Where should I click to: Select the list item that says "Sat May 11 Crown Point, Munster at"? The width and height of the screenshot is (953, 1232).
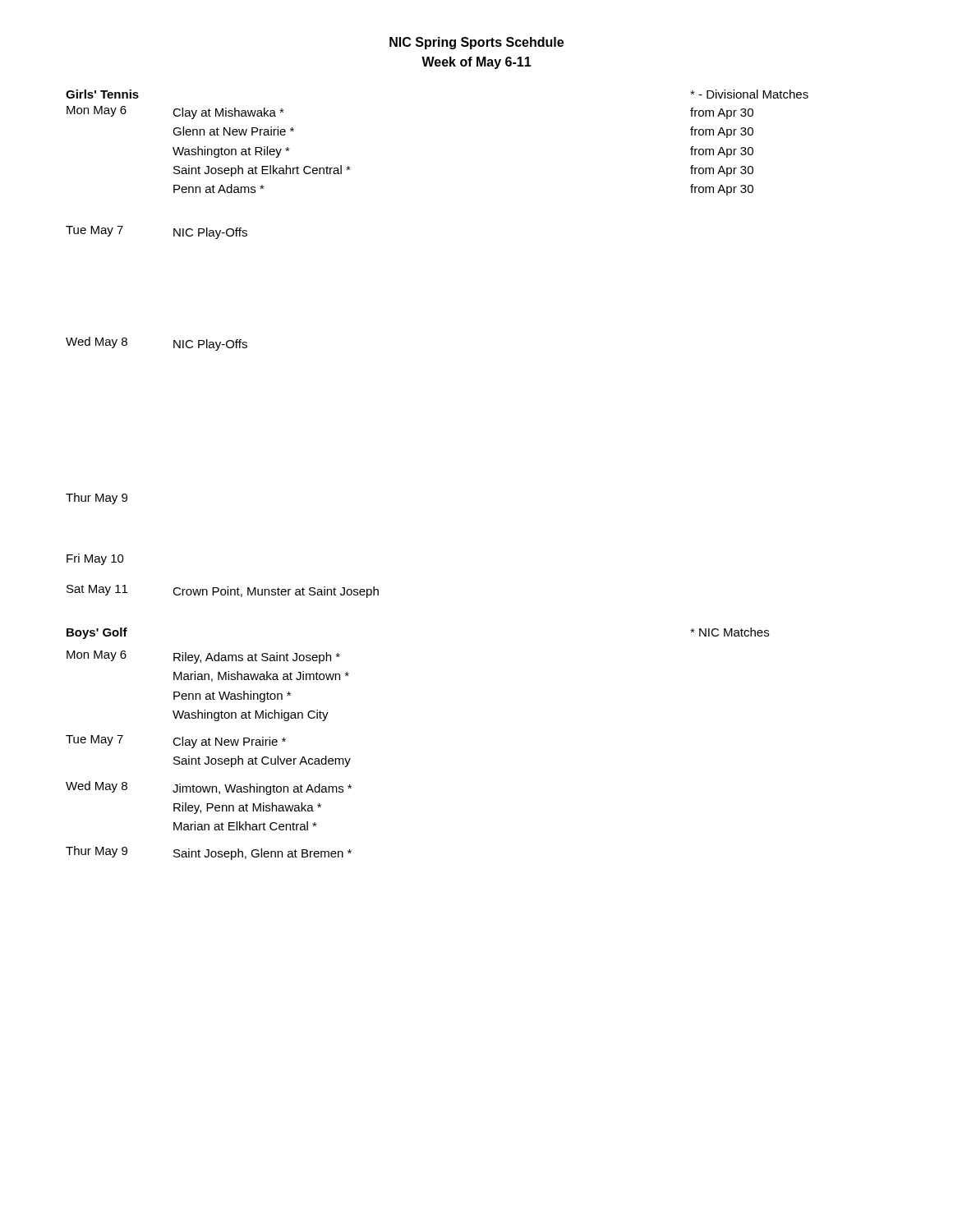[378, 591]
